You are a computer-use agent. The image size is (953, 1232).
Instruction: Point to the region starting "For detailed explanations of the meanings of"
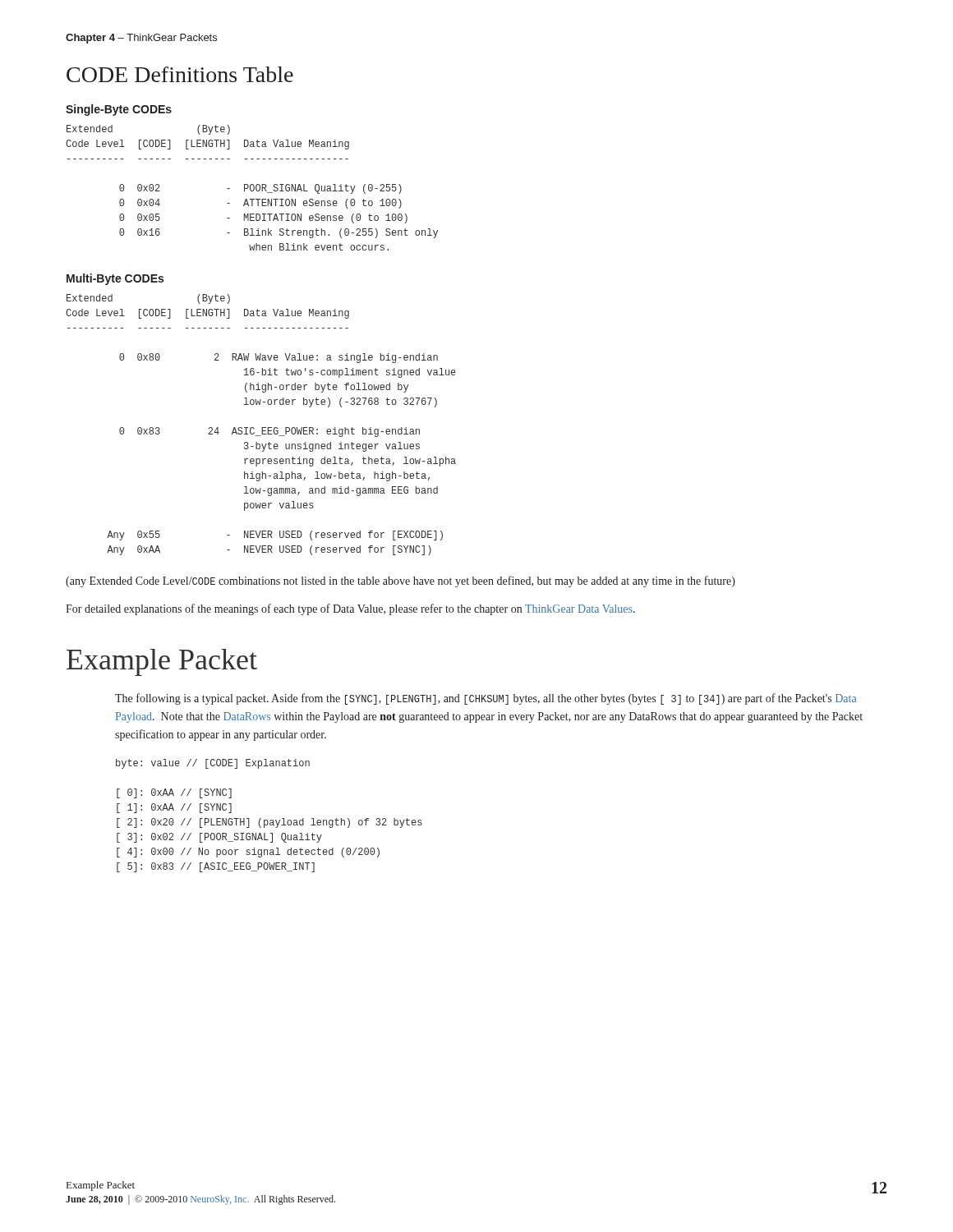pos(476,609)
